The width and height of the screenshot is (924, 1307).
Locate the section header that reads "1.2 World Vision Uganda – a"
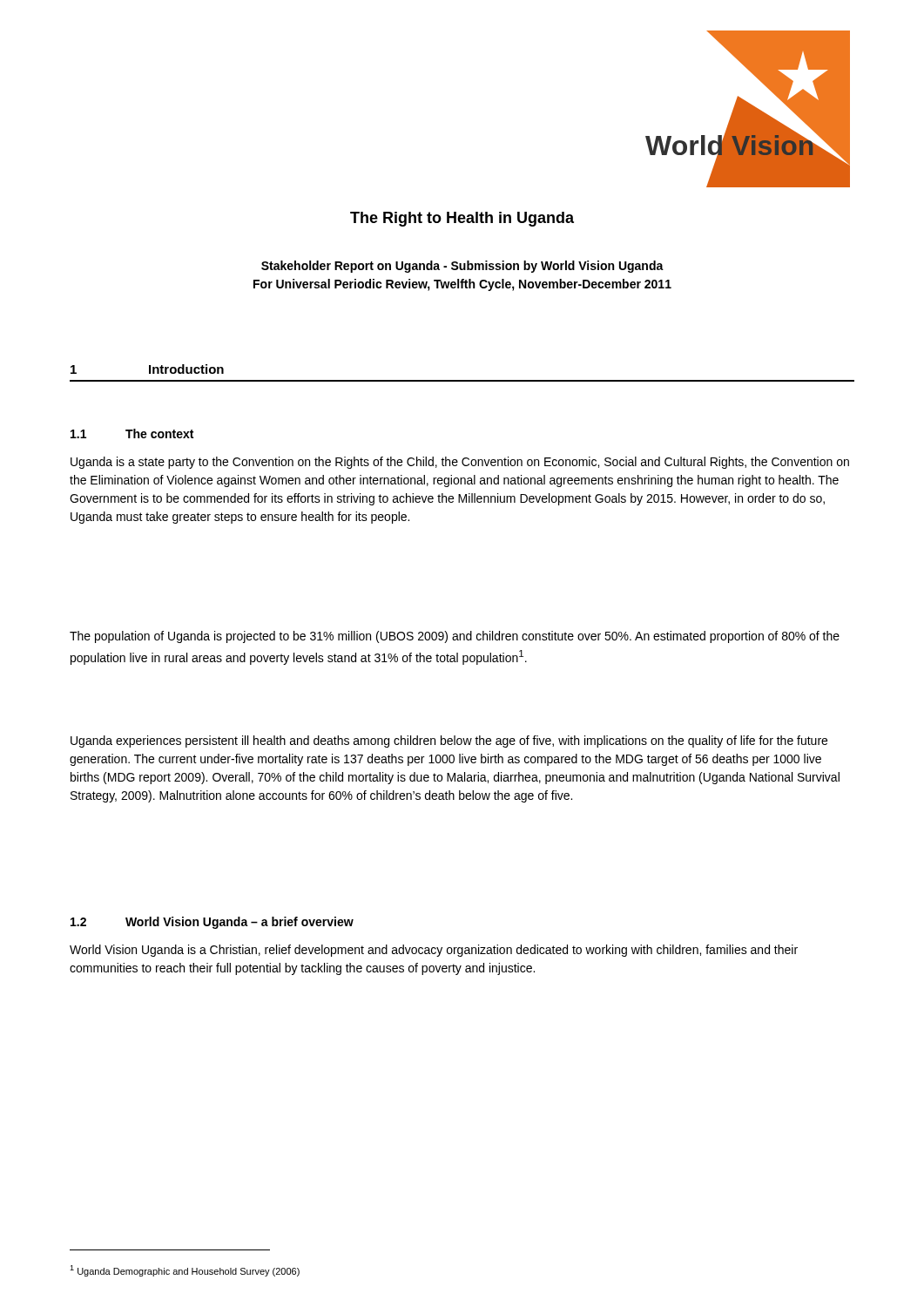pyautogui.click(x=212, y=923)
